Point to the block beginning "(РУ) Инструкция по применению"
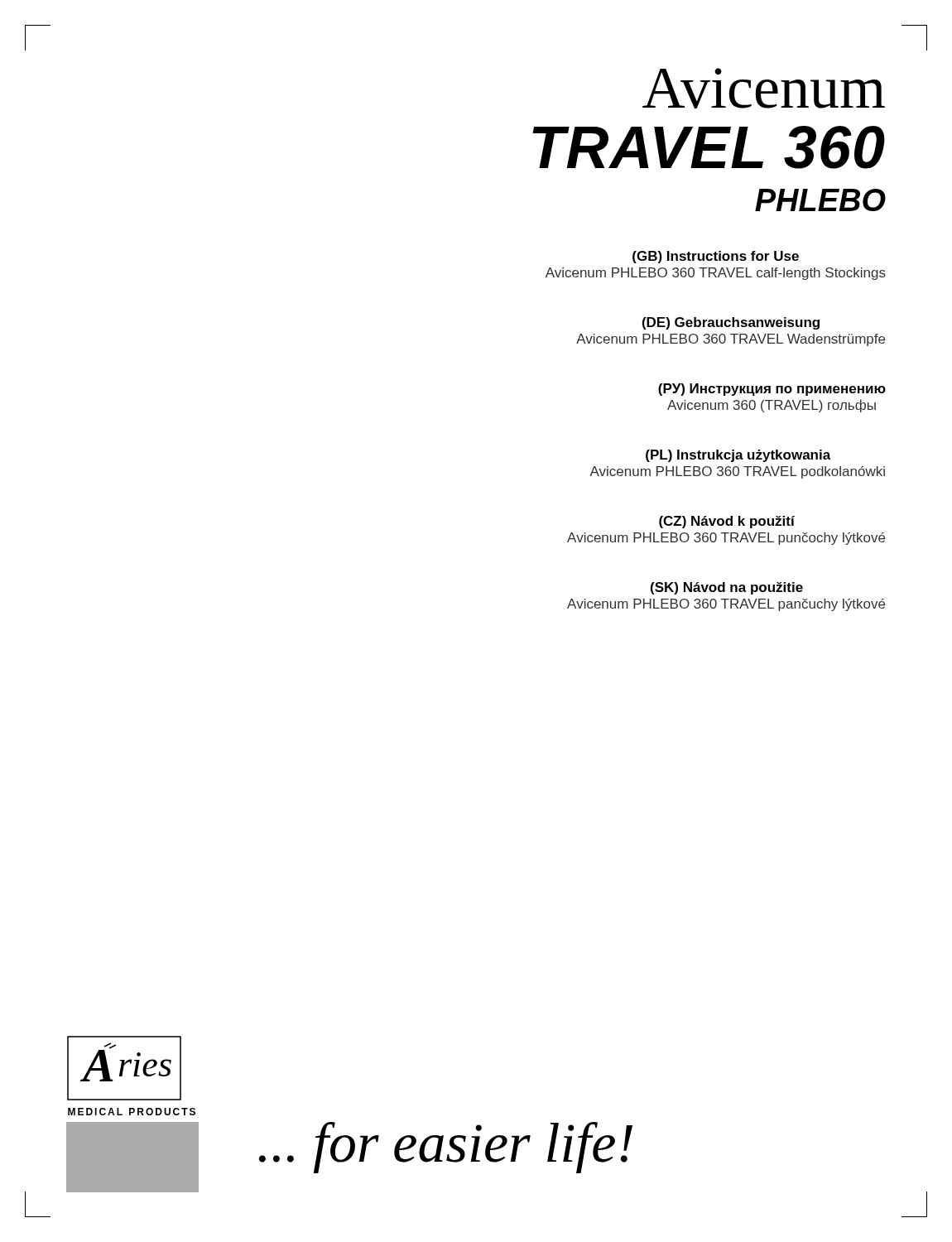952x1242 pixels. coord(772,397)
